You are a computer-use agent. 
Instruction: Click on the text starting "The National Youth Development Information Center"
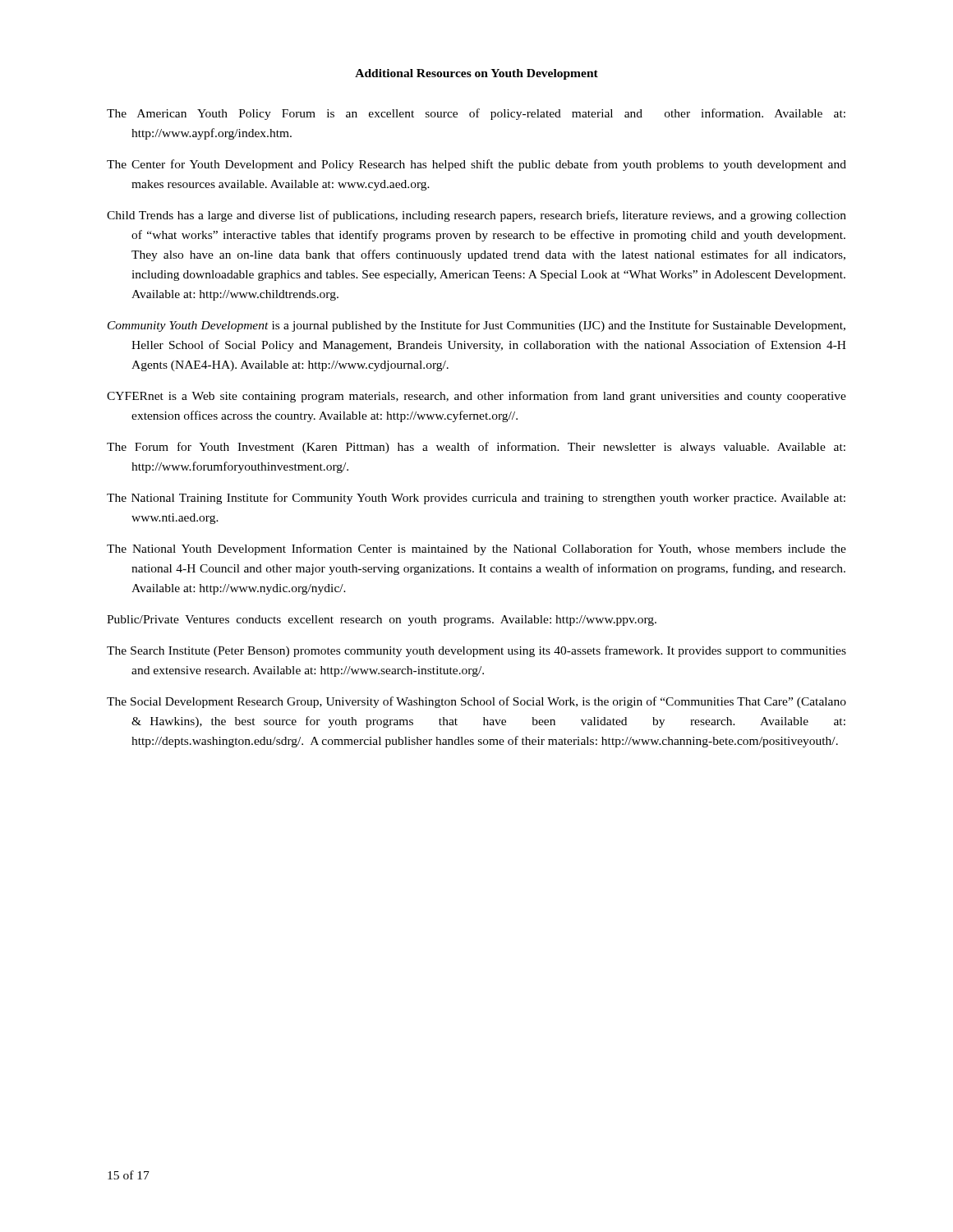coord(476,569)
